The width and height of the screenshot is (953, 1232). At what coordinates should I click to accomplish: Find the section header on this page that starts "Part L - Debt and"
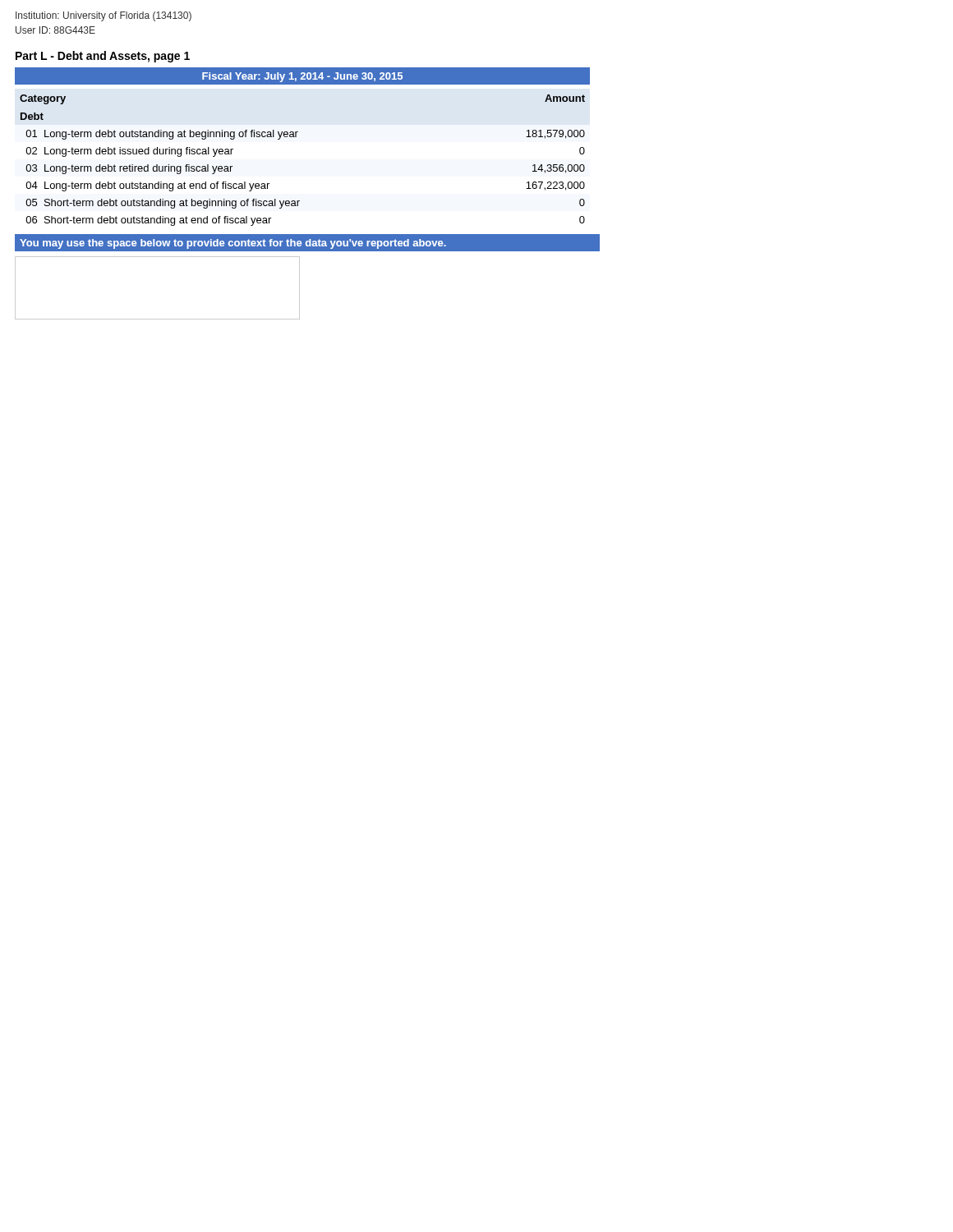(x=102, y=56)
